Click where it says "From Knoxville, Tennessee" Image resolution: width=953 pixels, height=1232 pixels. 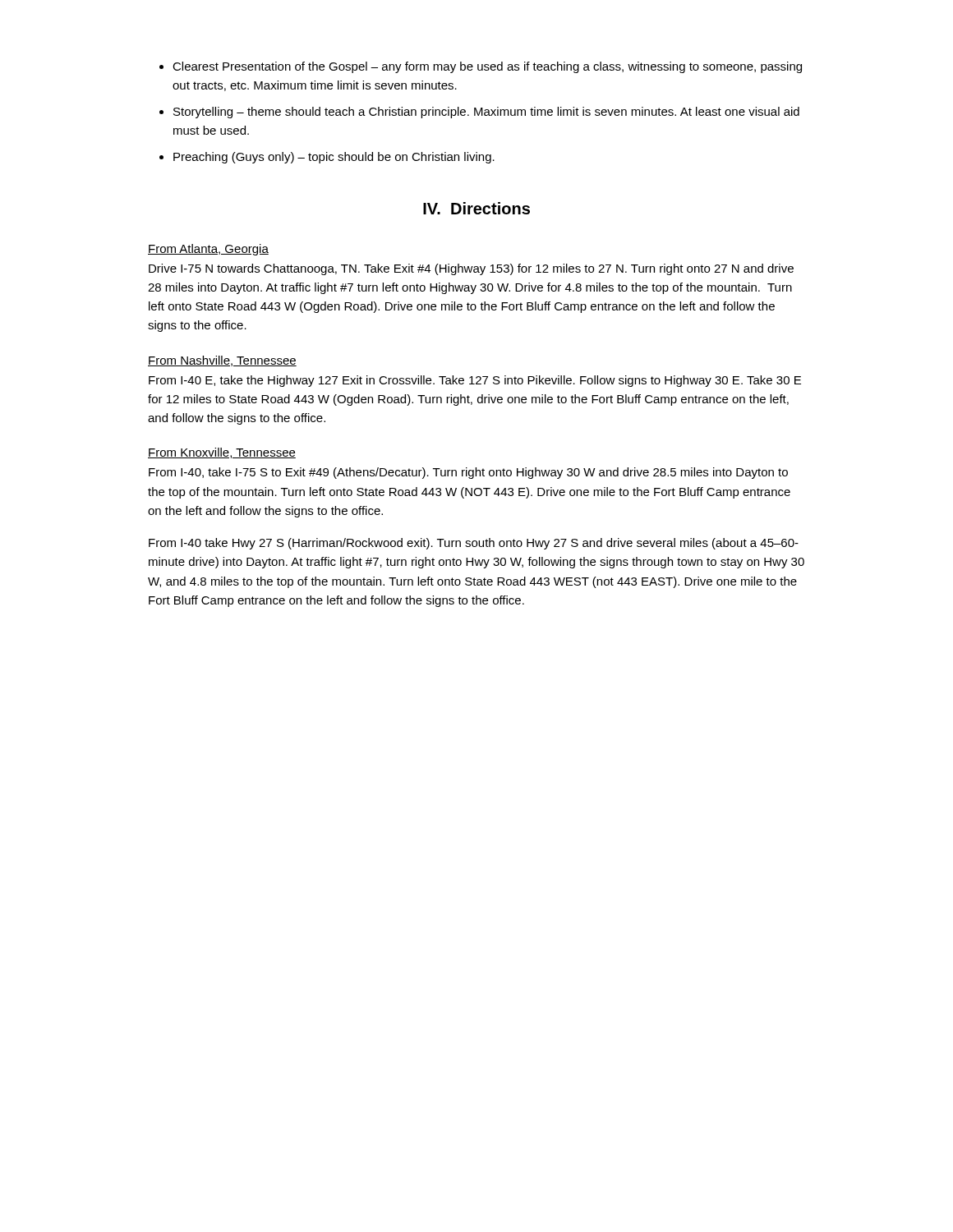click(222, 452)
